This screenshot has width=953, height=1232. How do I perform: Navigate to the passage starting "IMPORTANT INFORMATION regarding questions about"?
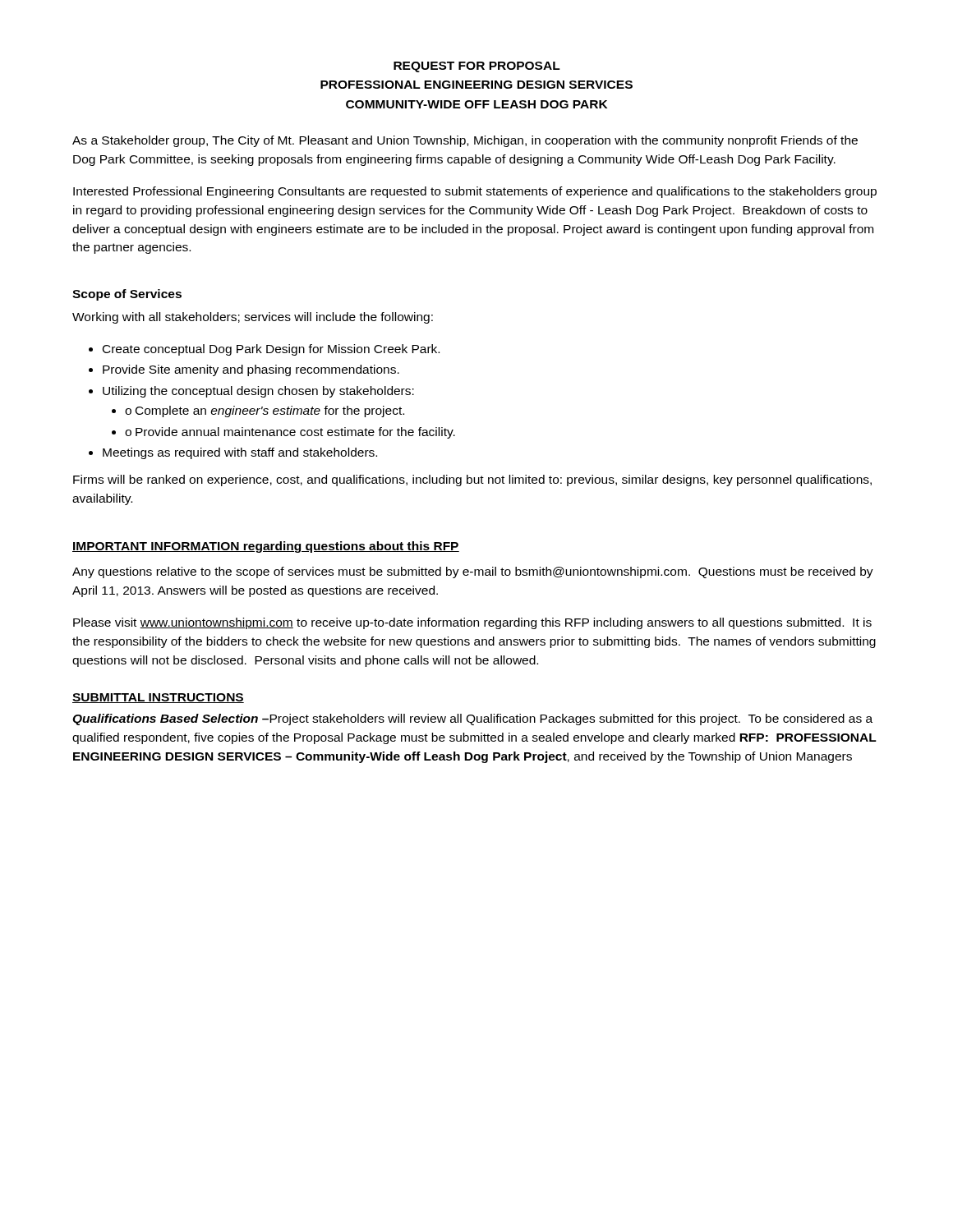pos(266,546)
